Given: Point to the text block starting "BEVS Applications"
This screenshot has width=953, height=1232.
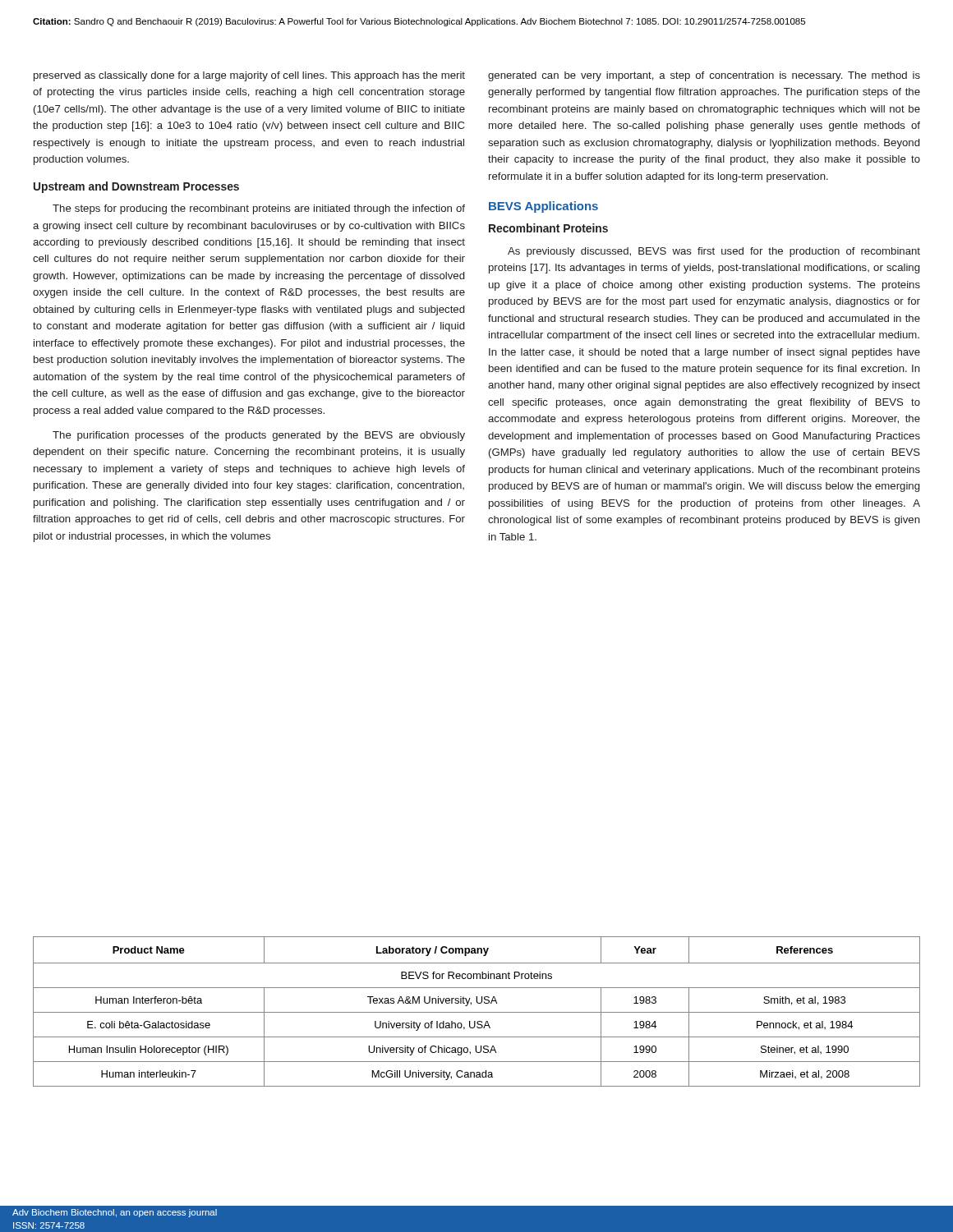Looking at the screenshot, I should point(543,206).
